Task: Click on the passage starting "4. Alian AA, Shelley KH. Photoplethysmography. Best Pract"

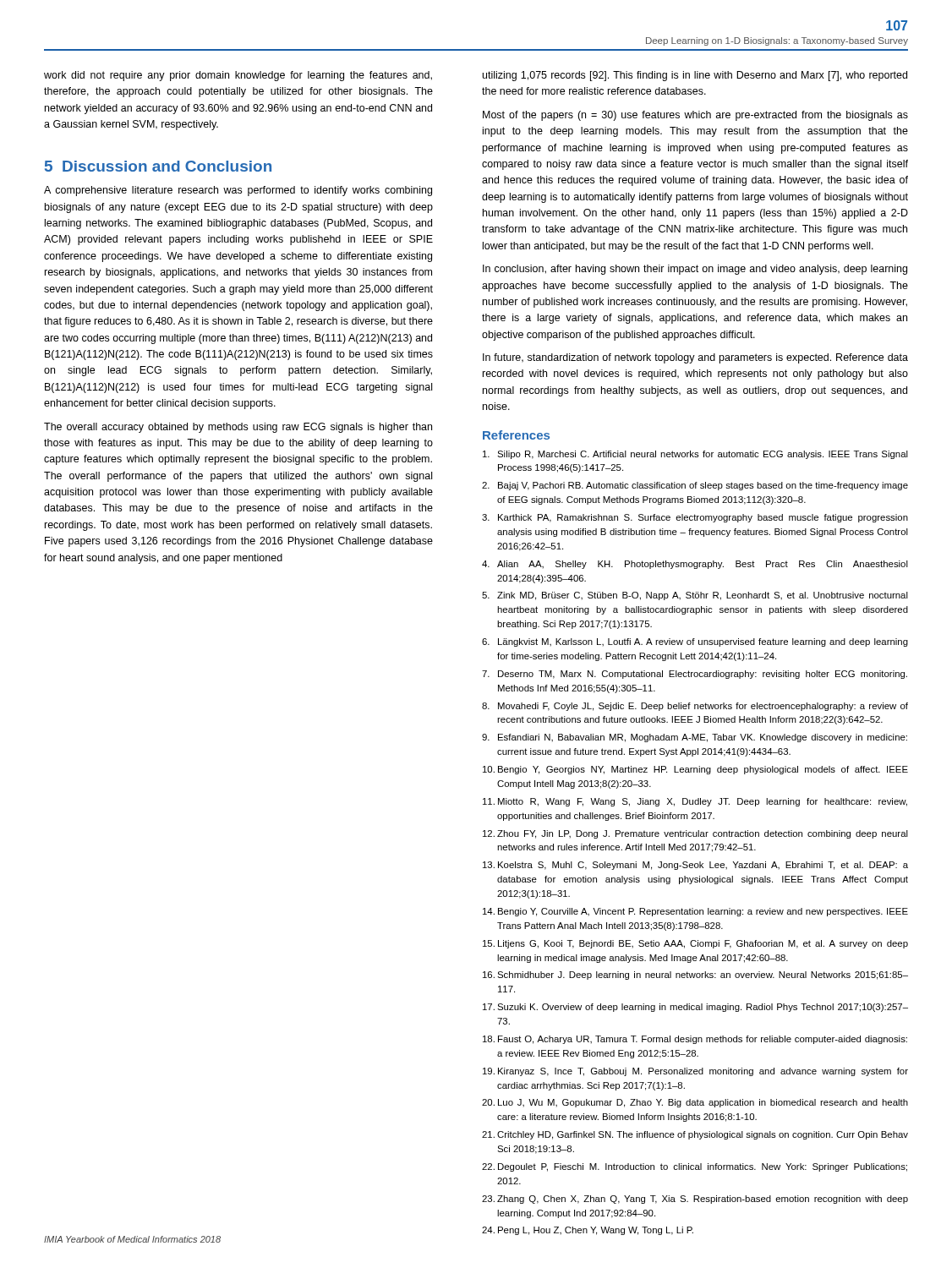Action: tap(695, 571)
